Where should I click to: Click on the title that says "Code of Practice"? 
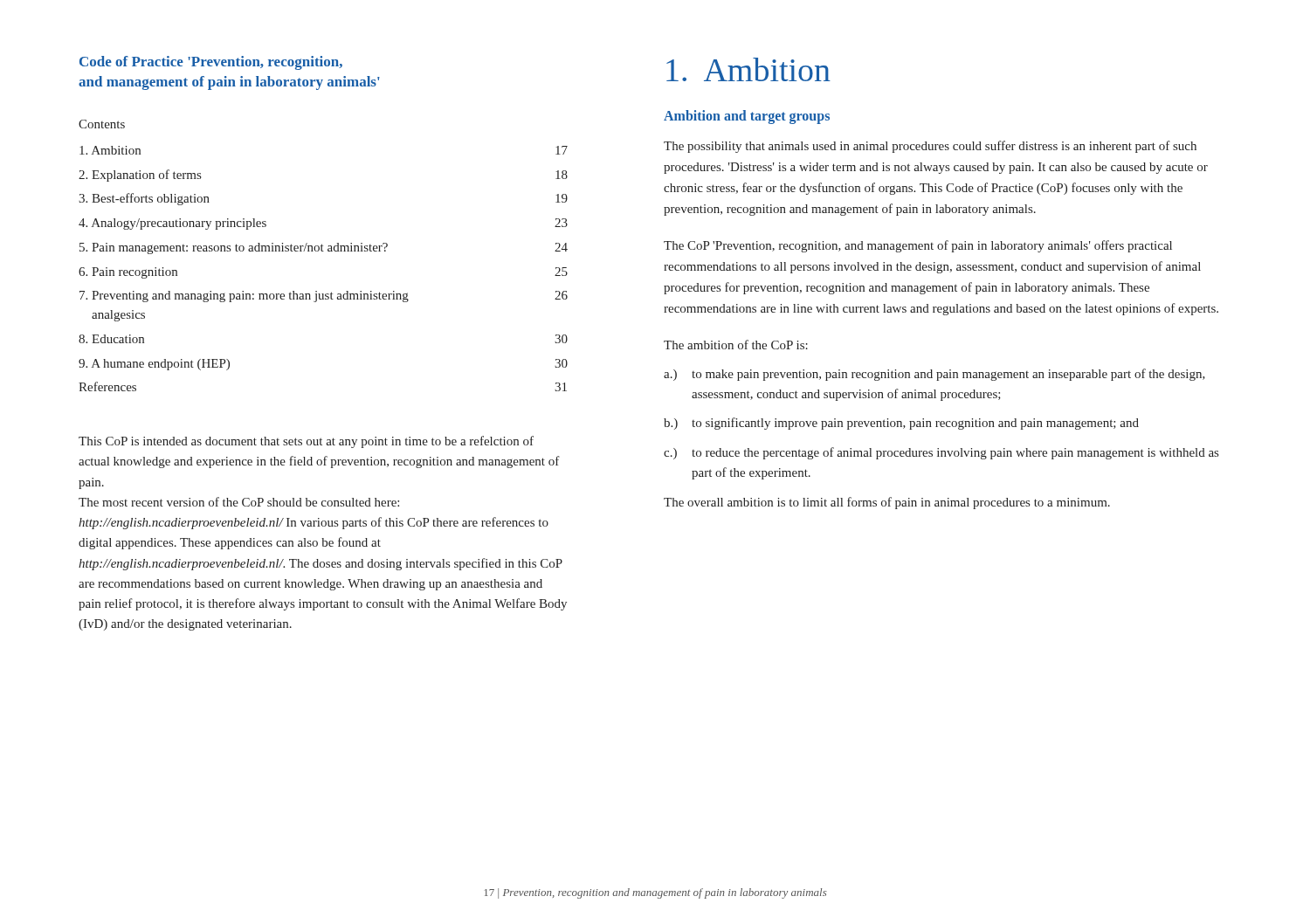tap(230, 72)
